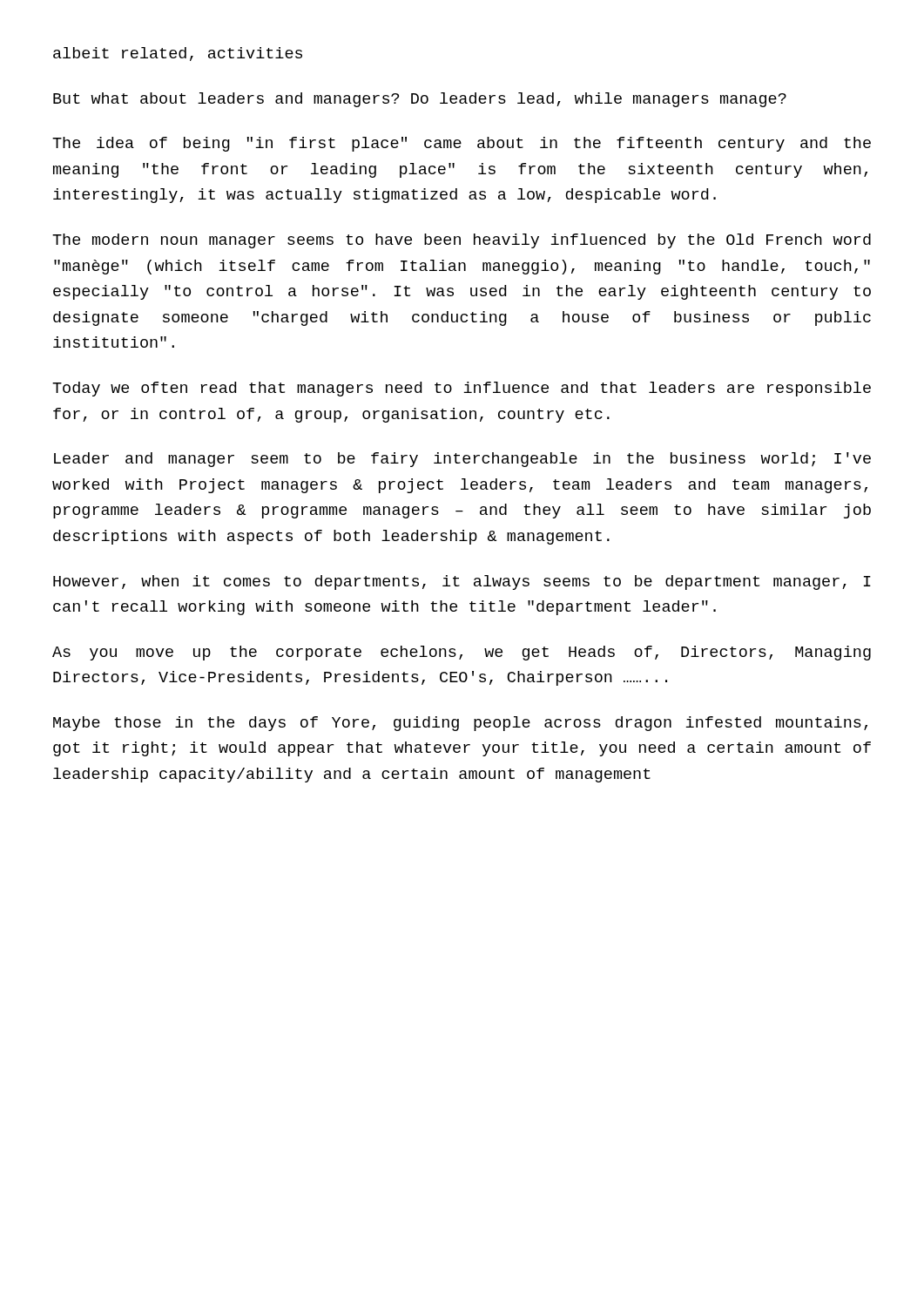Point to the passage starting "The modern noun manager"
This screenshot has width=924, height=1307.
(x=462, y=292)
